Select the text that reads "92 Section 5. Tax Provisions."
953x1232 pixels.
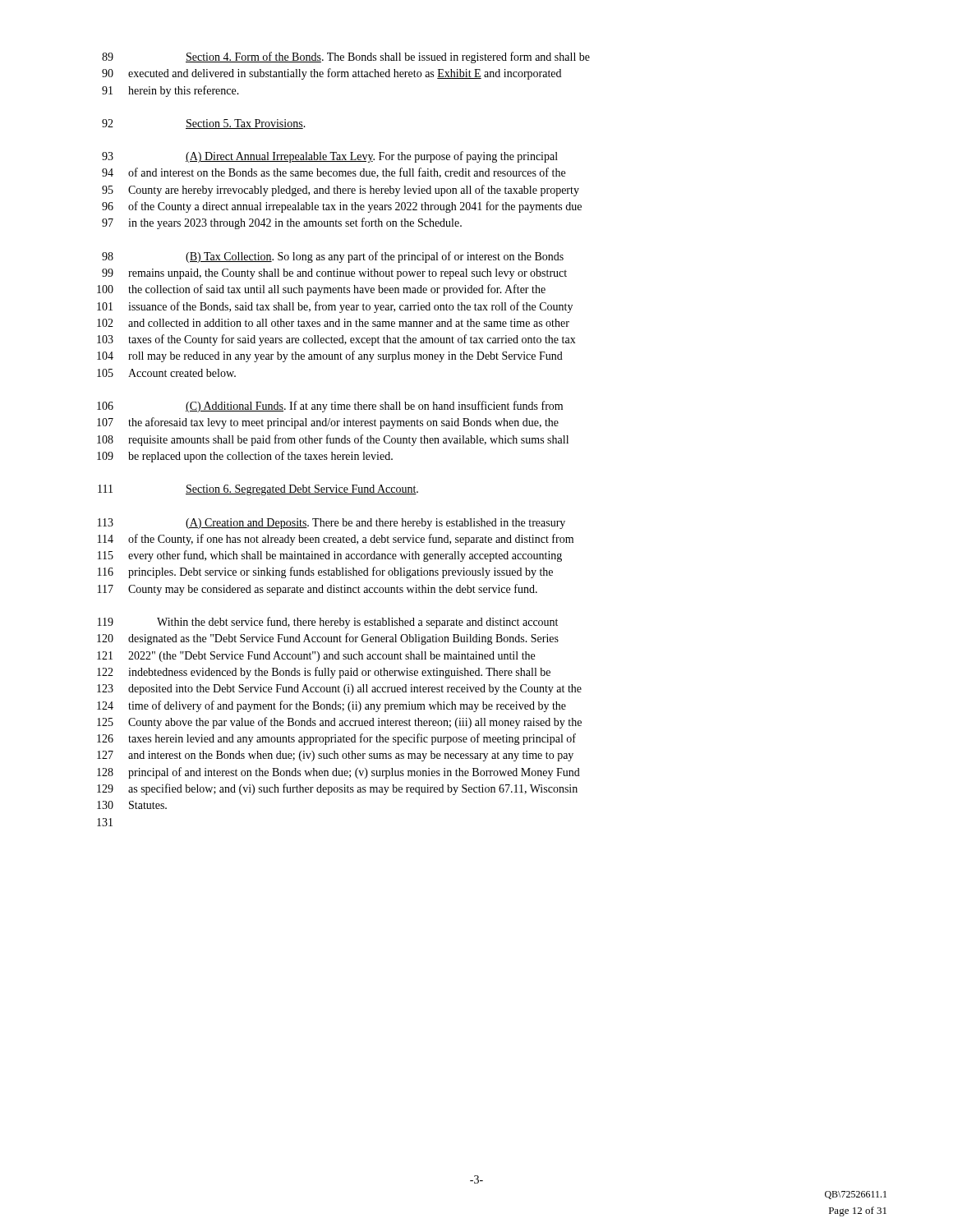204,124
